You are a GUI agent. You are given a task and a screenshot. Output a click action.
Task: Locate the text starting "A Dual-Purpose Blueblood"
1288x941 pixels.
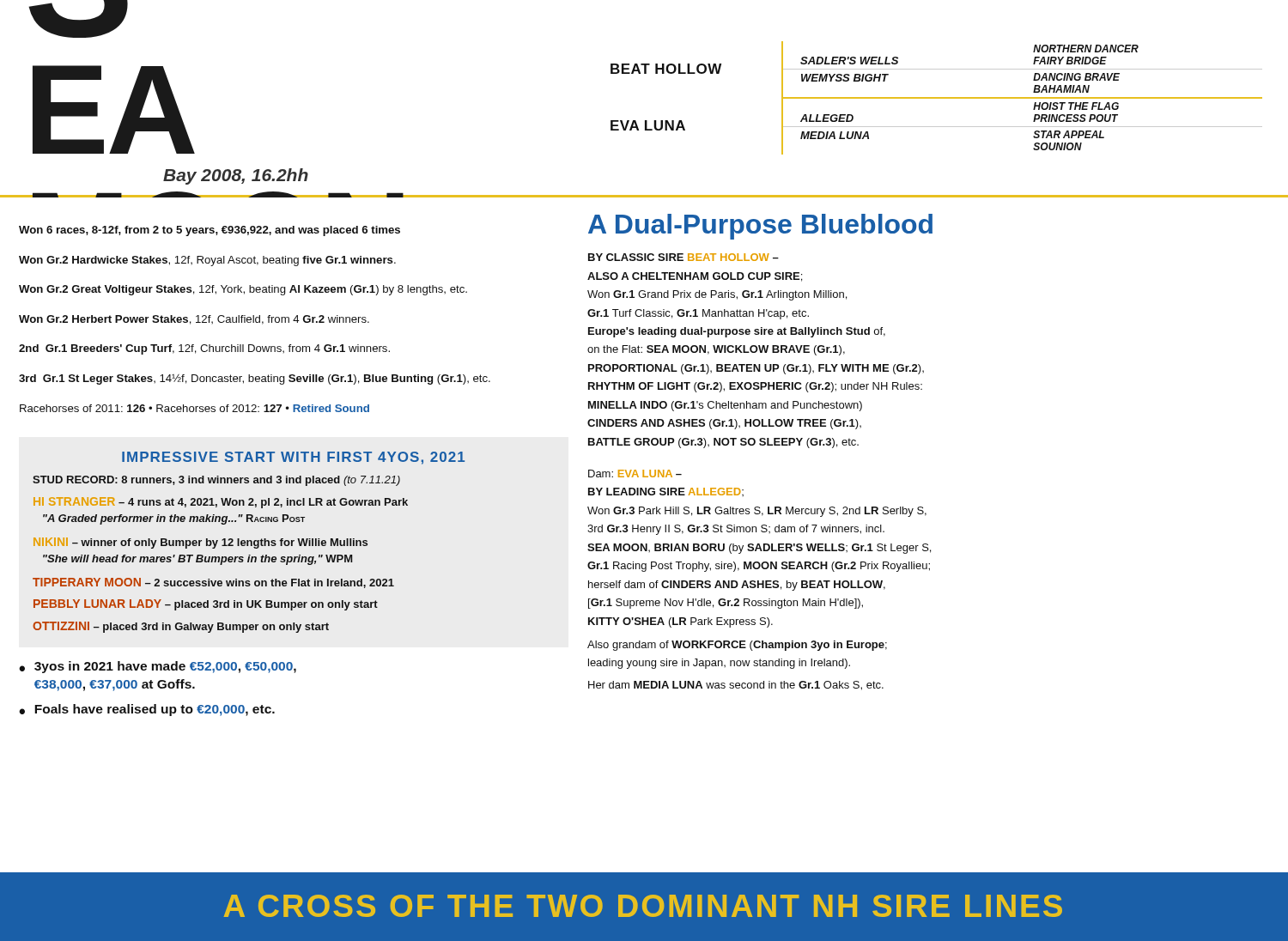[x=761, y=225]
